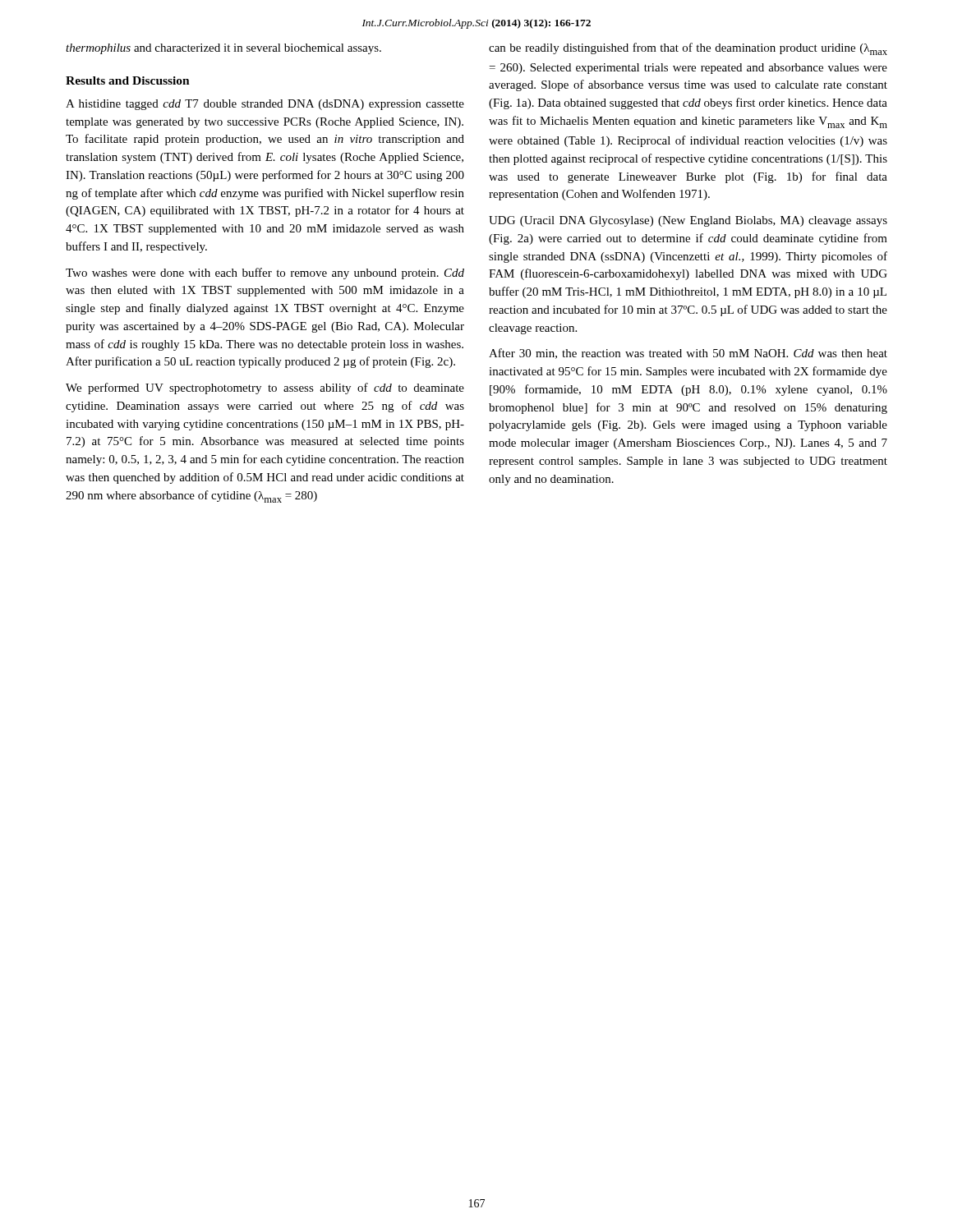Navigate to the element starting "thermophilus and characterized it in several biochemical assays."
The image size is (953, 1232).
click(x=224, y=47)
